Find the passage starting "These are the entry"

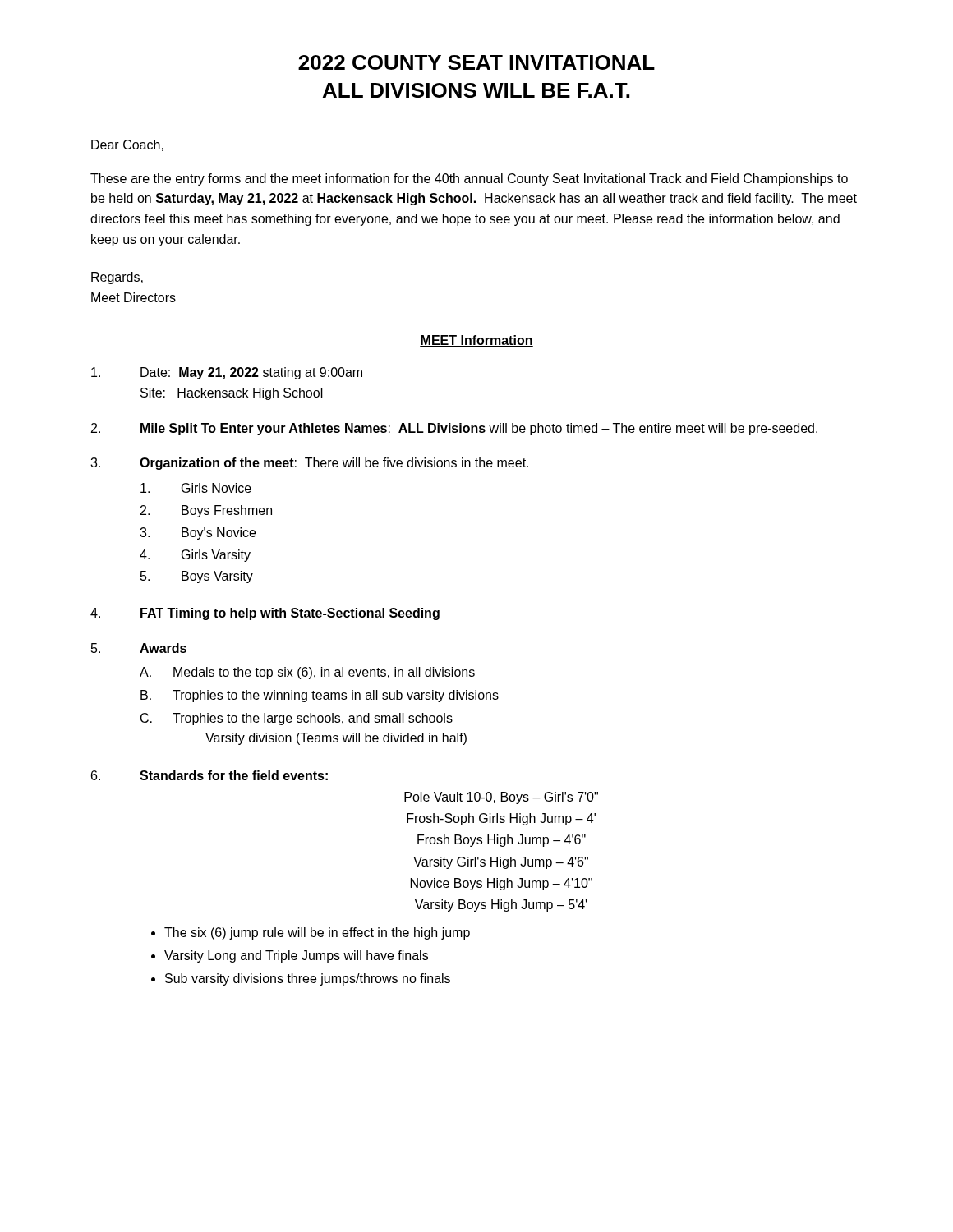(x=474, y=209)
